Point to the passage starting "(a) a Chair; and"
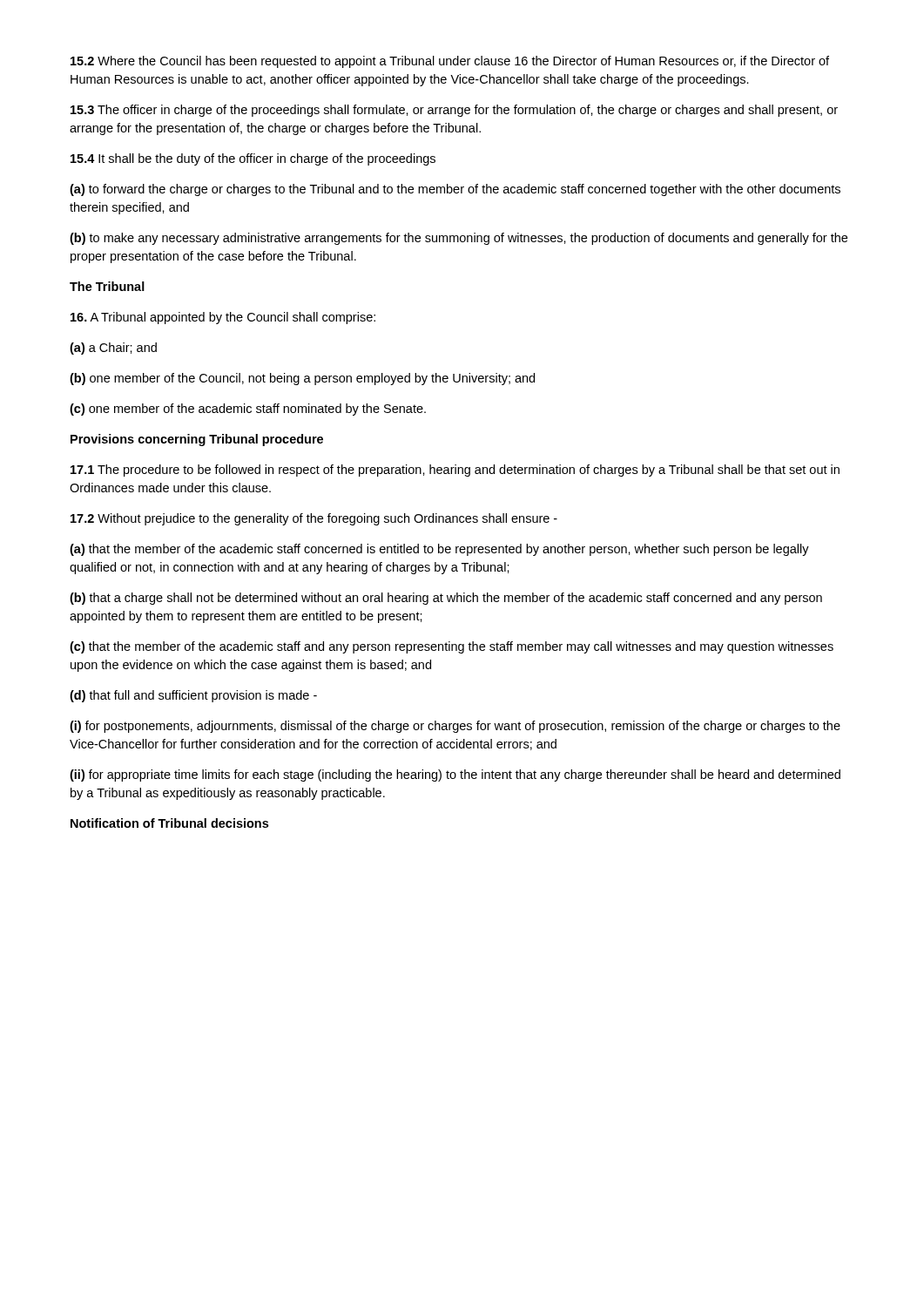This screenshot has width=924, height=1307. click(114, 348)
